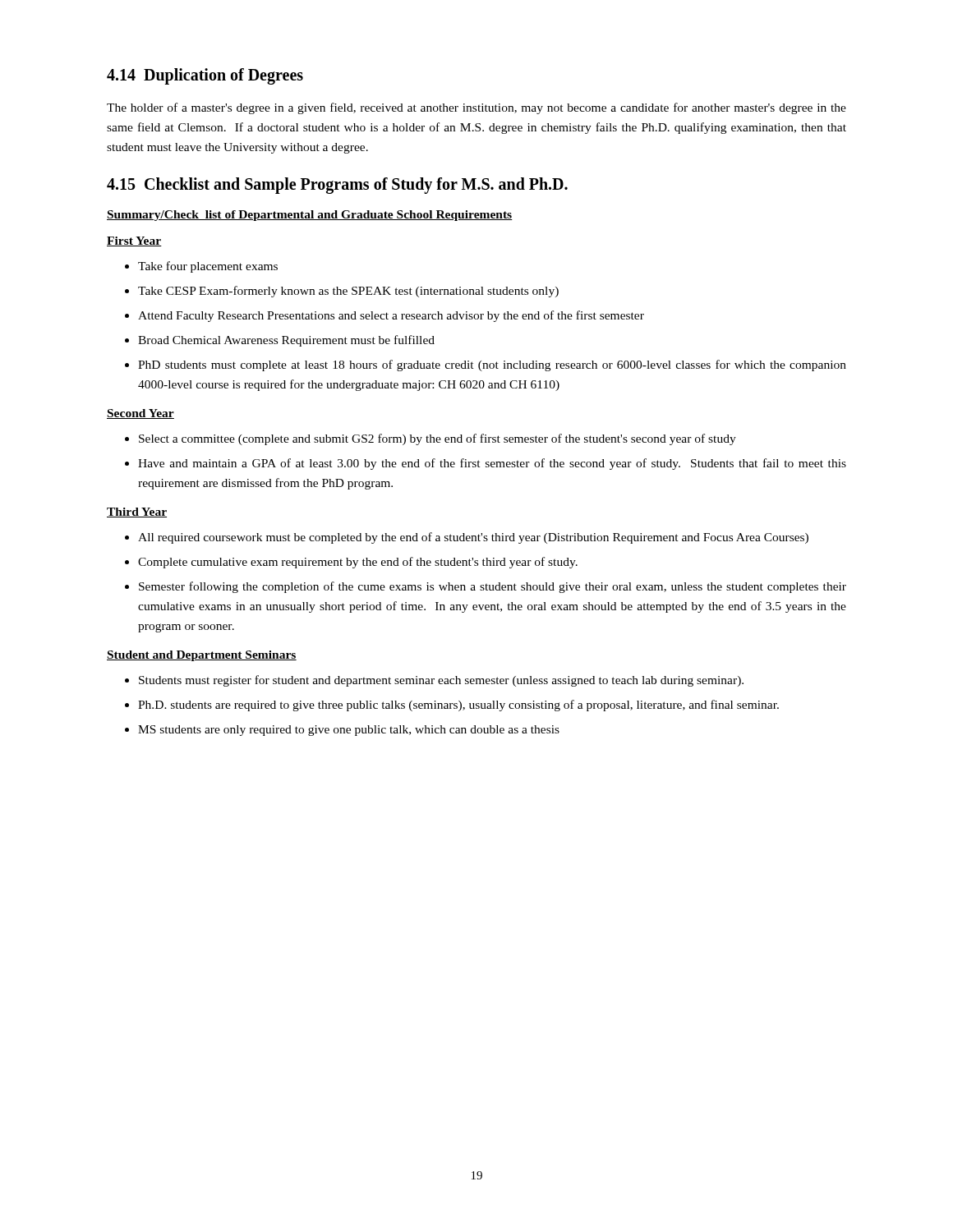Locate the list item with the text "Have and maintain"

pyautogui.click(x=492, y=473)
